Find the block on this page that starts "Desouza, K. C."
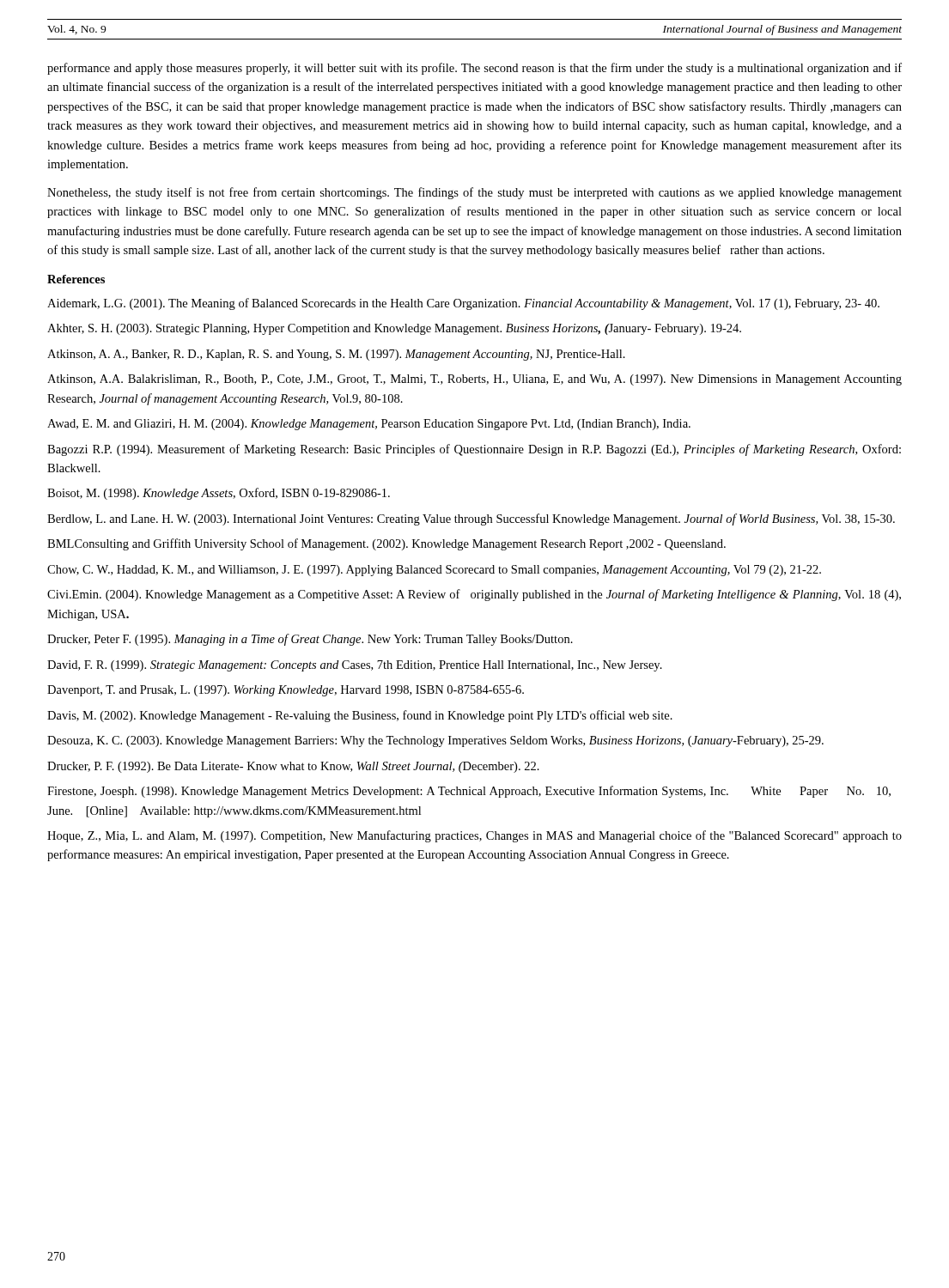The width and height of the screenshot is (949, 1288). [436, 740]
